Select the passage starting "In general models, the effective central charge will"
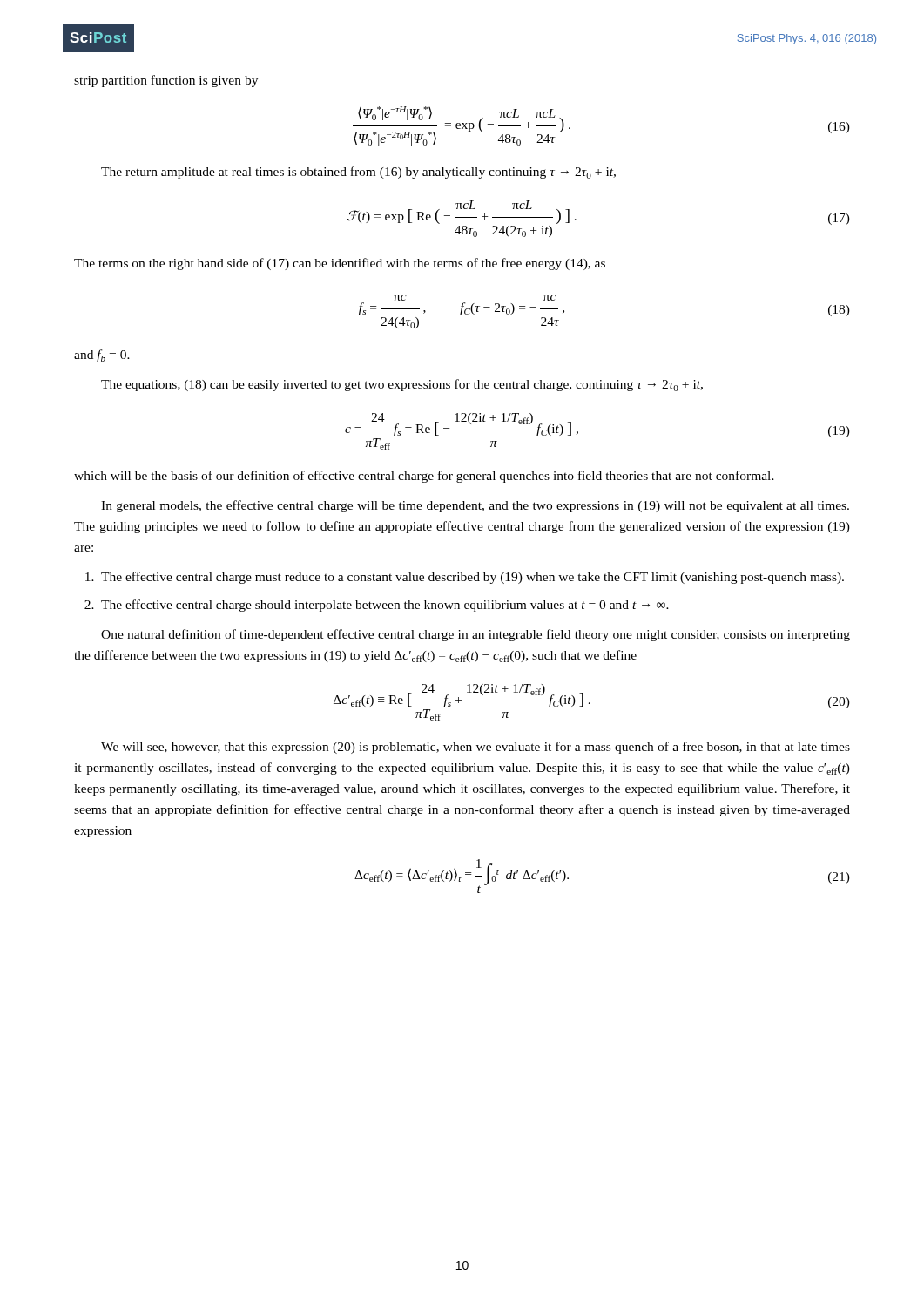 tap(462, 526)
